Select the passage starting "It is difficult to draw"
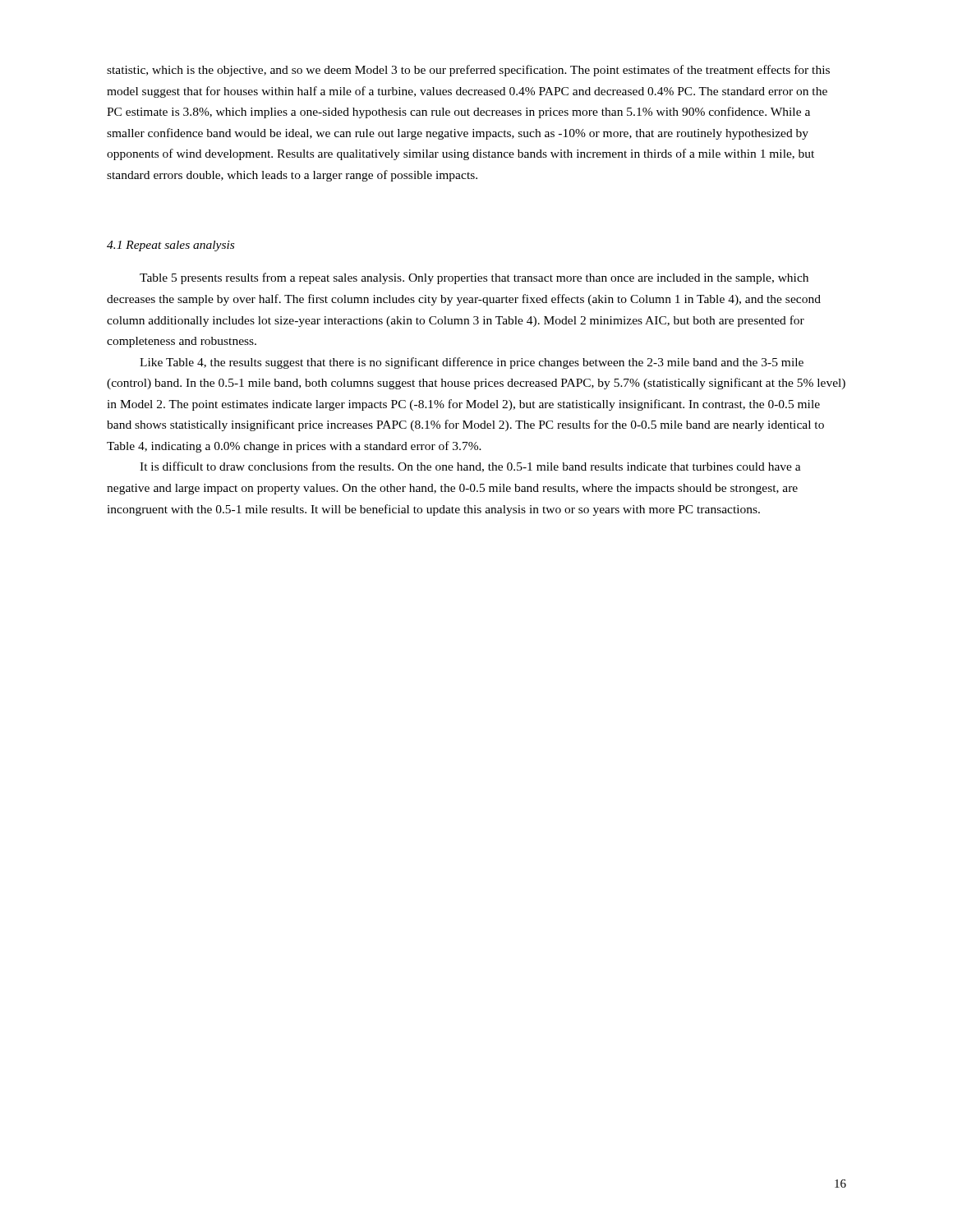Screen dimensions: 1232x953 (x=454, y=488)
